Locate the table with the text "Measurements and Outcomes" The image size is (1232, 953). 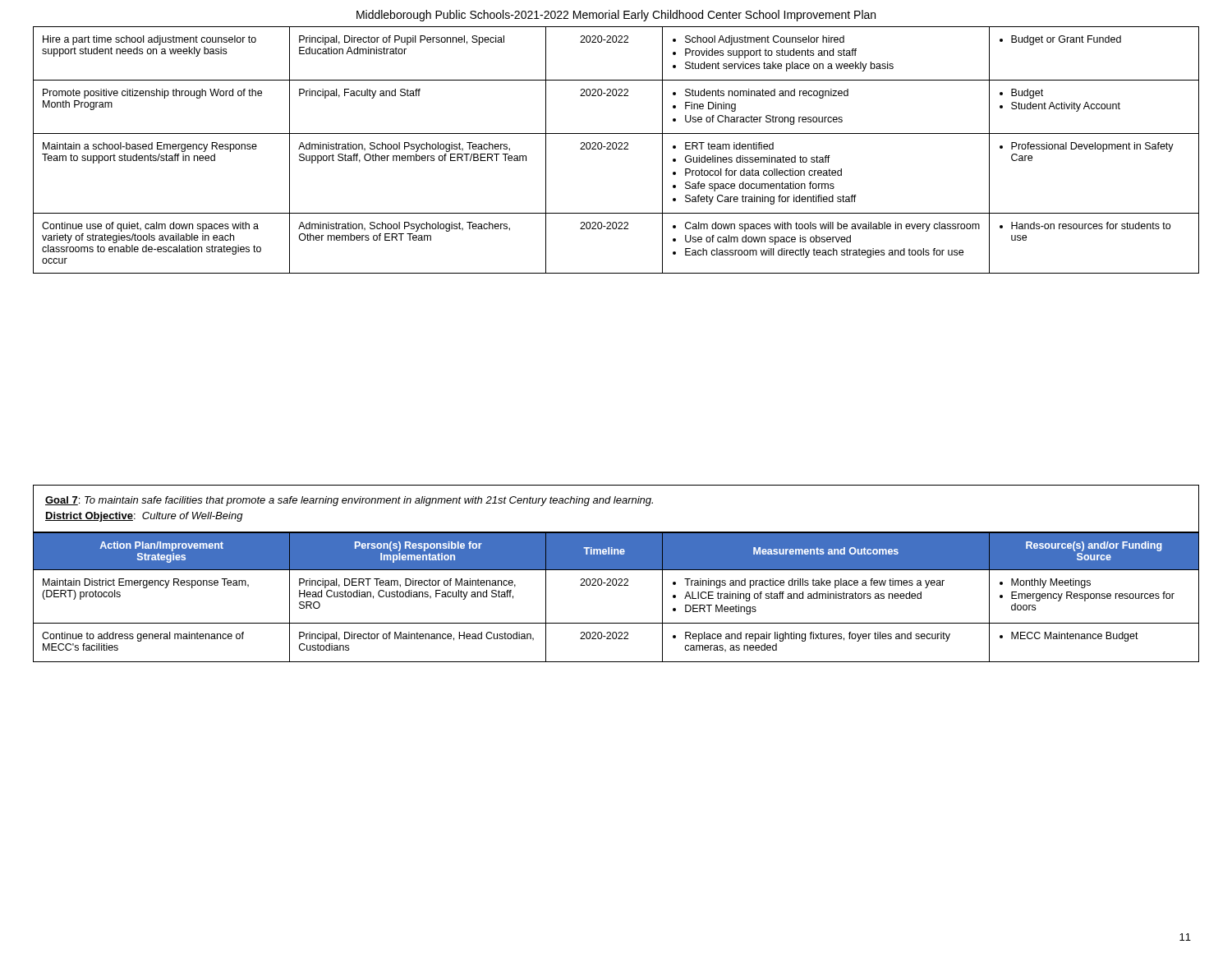pyautogui.click(x=616, y=597)
